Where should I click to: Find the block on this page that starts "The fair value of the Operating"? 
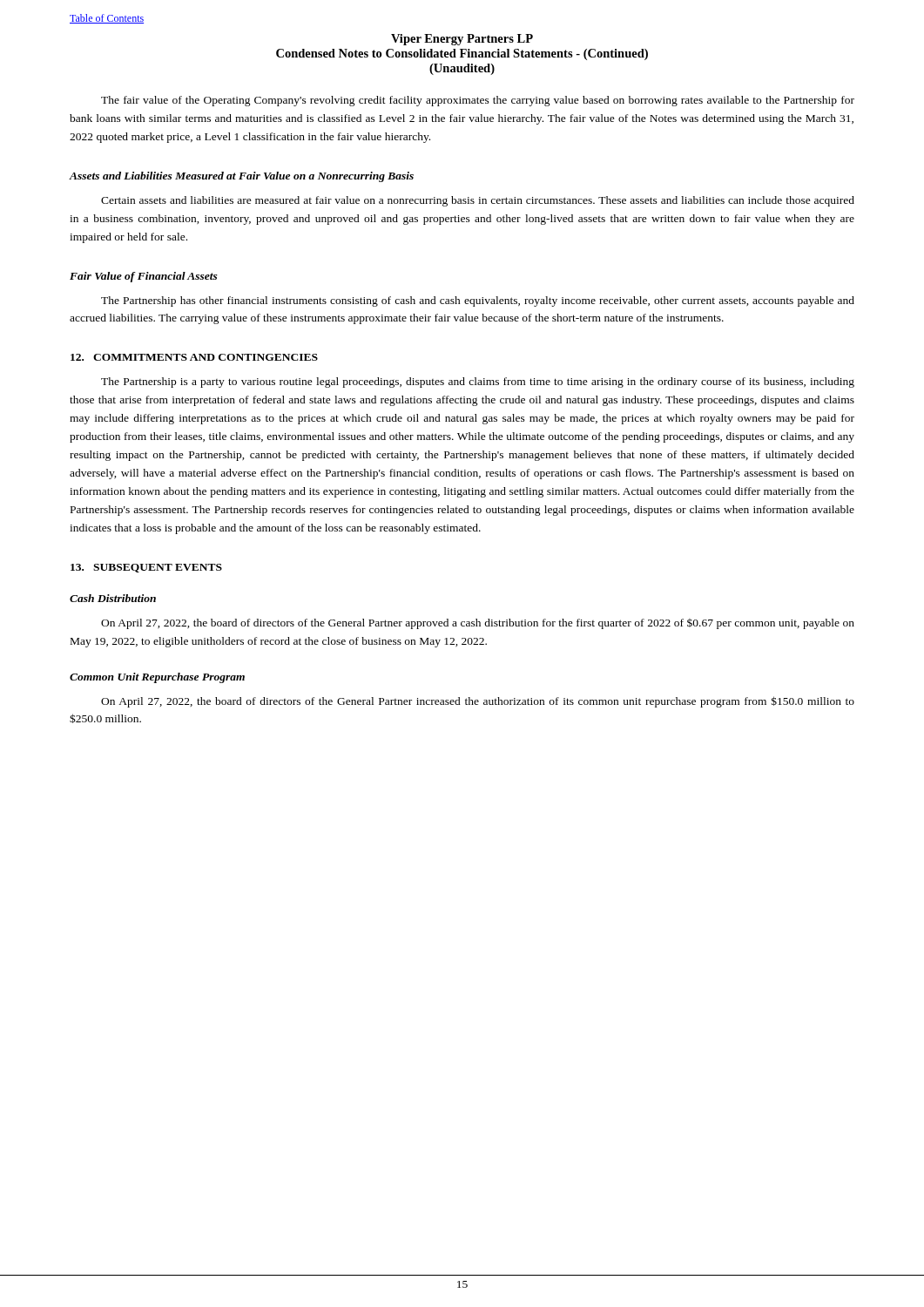[462, 118]
